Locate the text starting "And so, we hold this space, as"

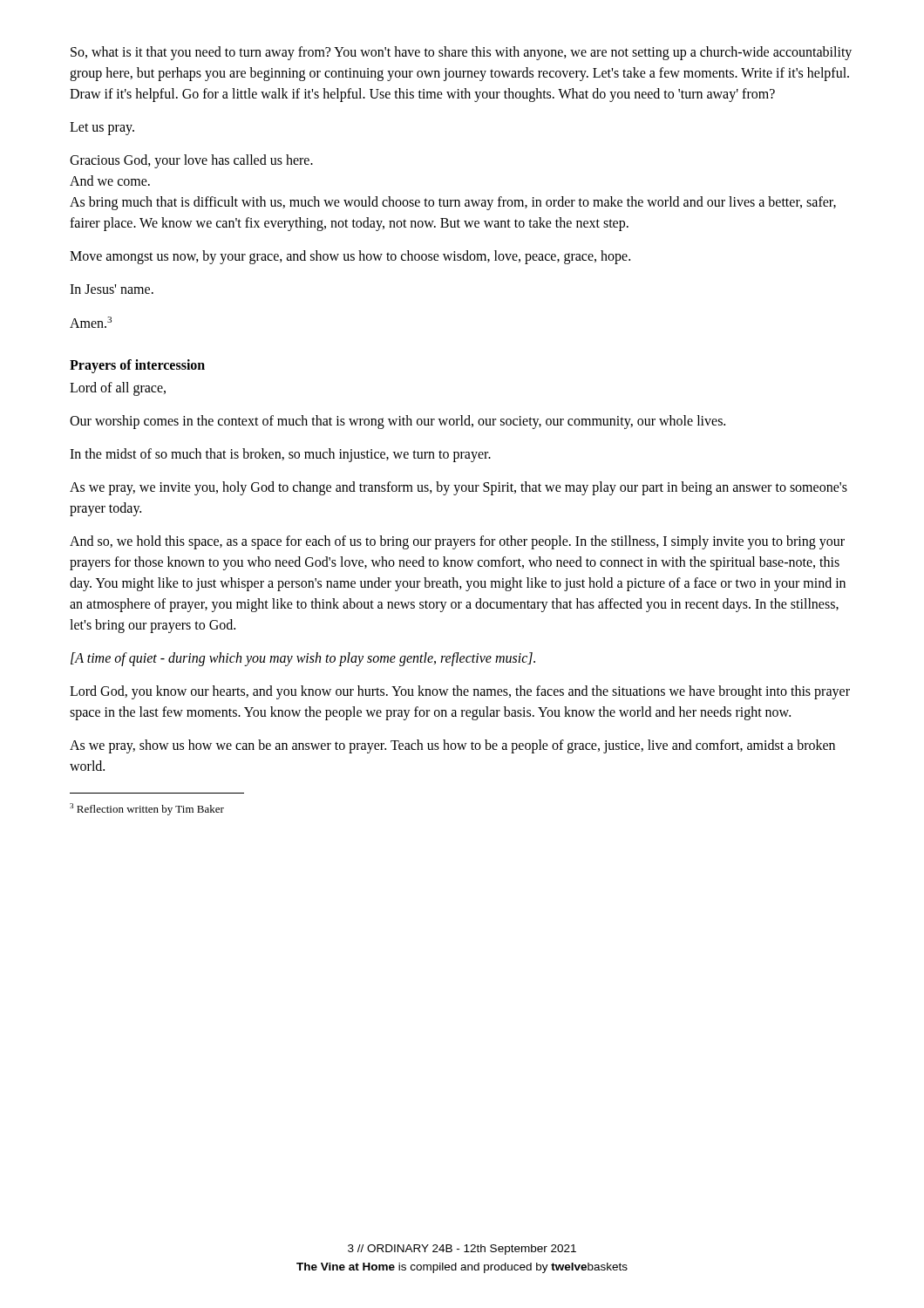tap(458, 583)
